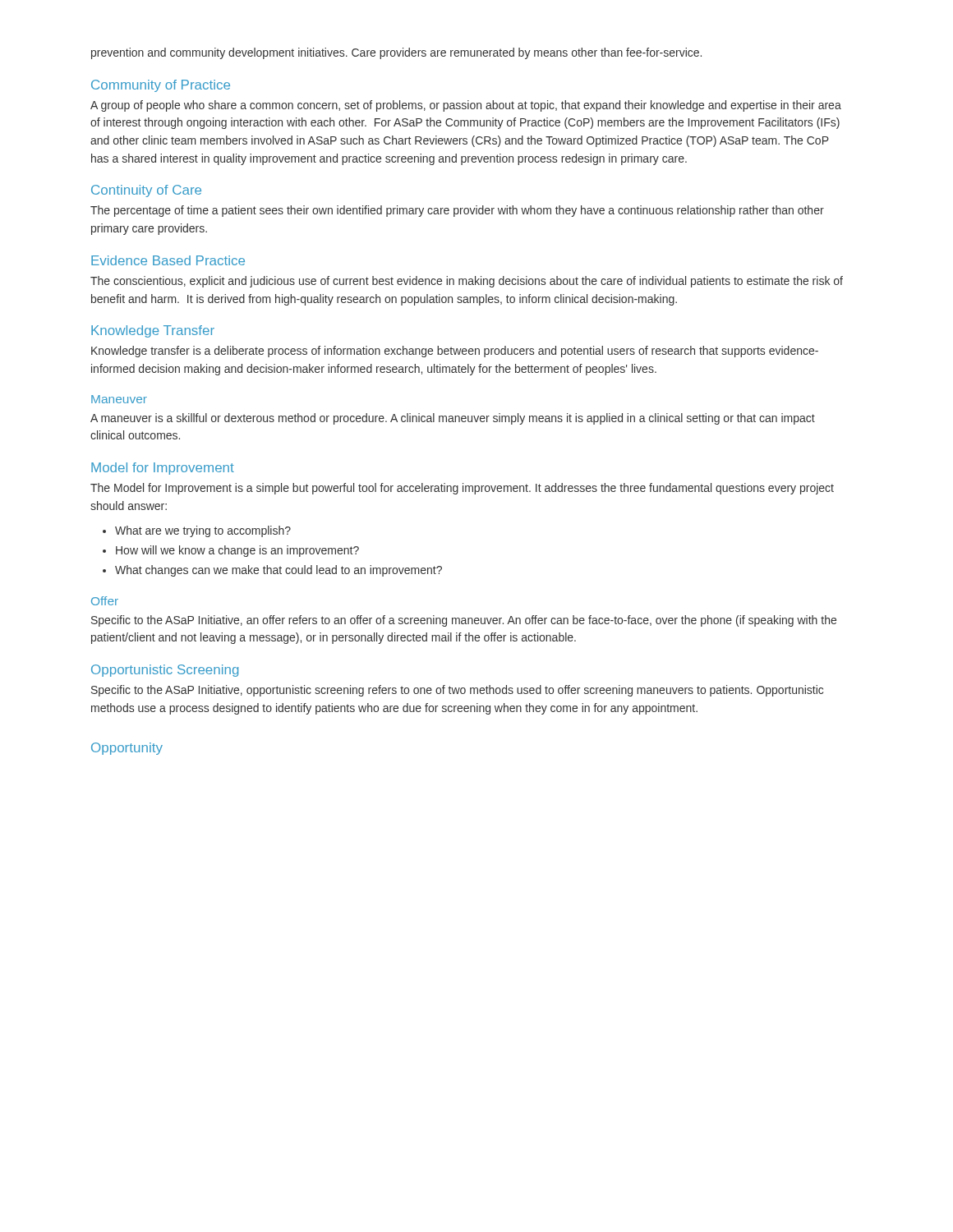Viewport: 953px width, 1232px height.
Task: Click on the text block containing "The percentage of time a patient sees their"
Action: [457, 220]
